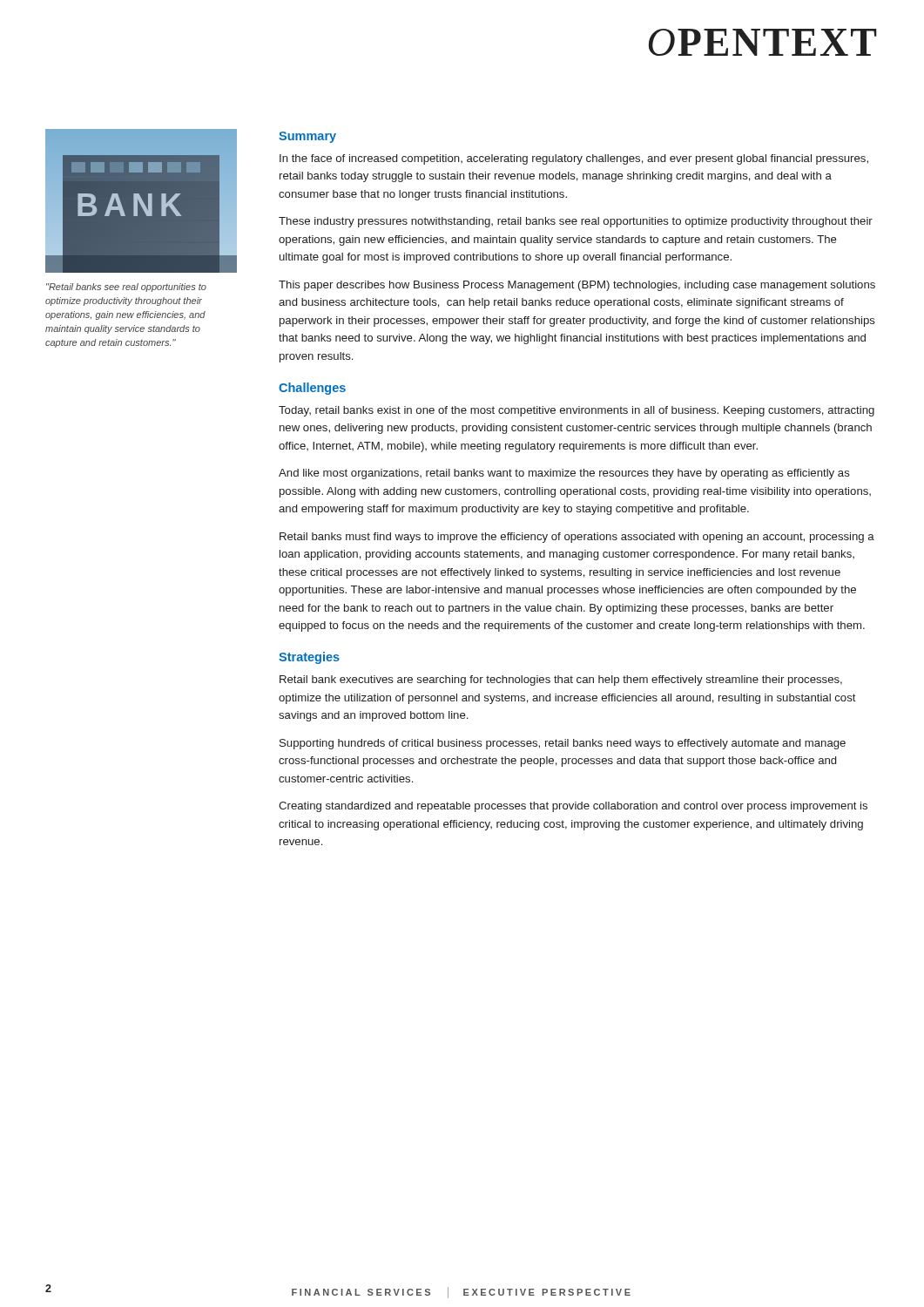Find the caption with the text ""Retail banks see real opportunities to"
The height and width of the screenshot is (1307, 924).
tap(139, 315)
